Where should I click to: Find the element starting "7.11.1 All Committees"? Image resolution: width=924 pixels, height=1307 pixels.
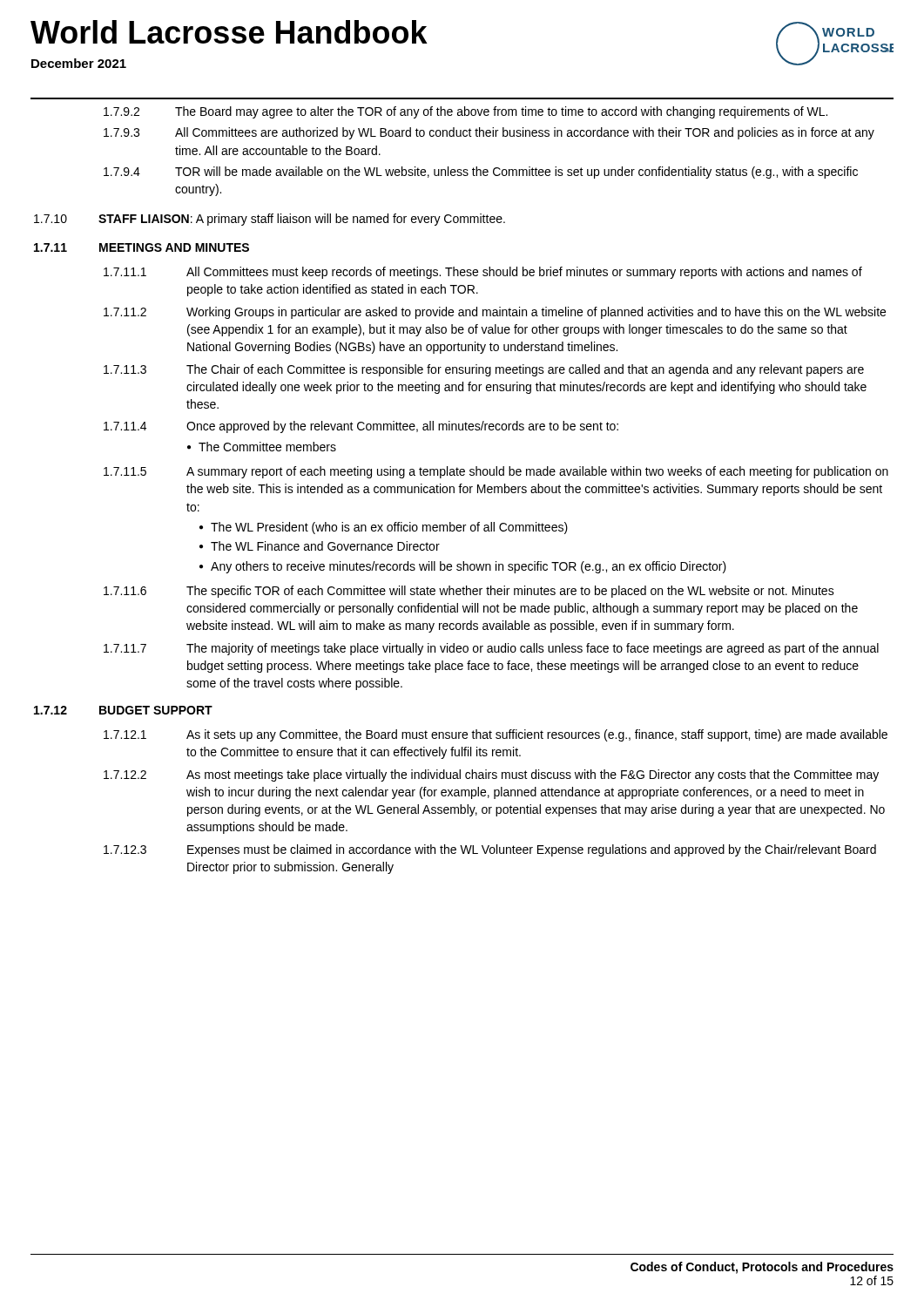497,281
